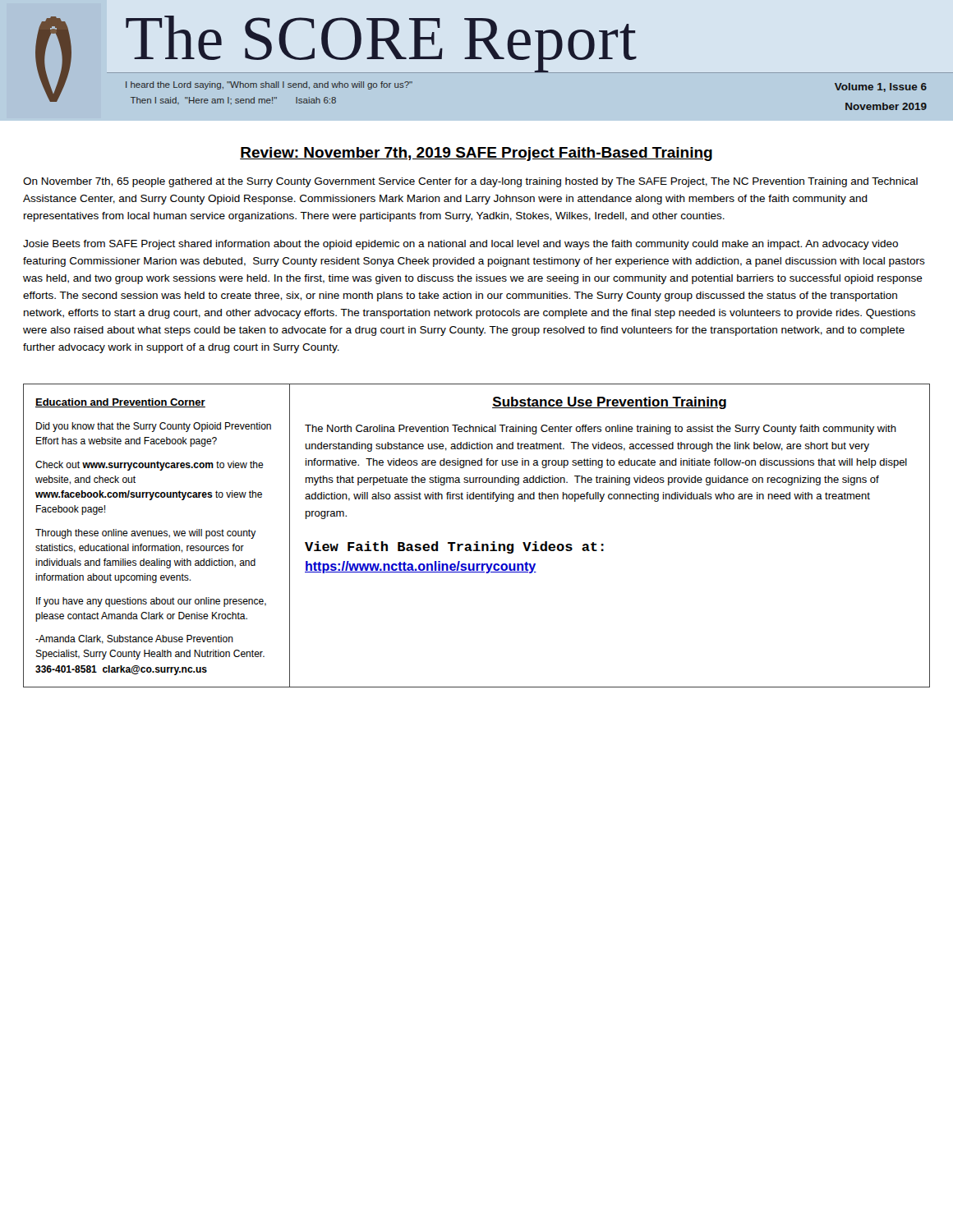Click the passage that begins "On November 7th, 65 people gathered at"

471,199
